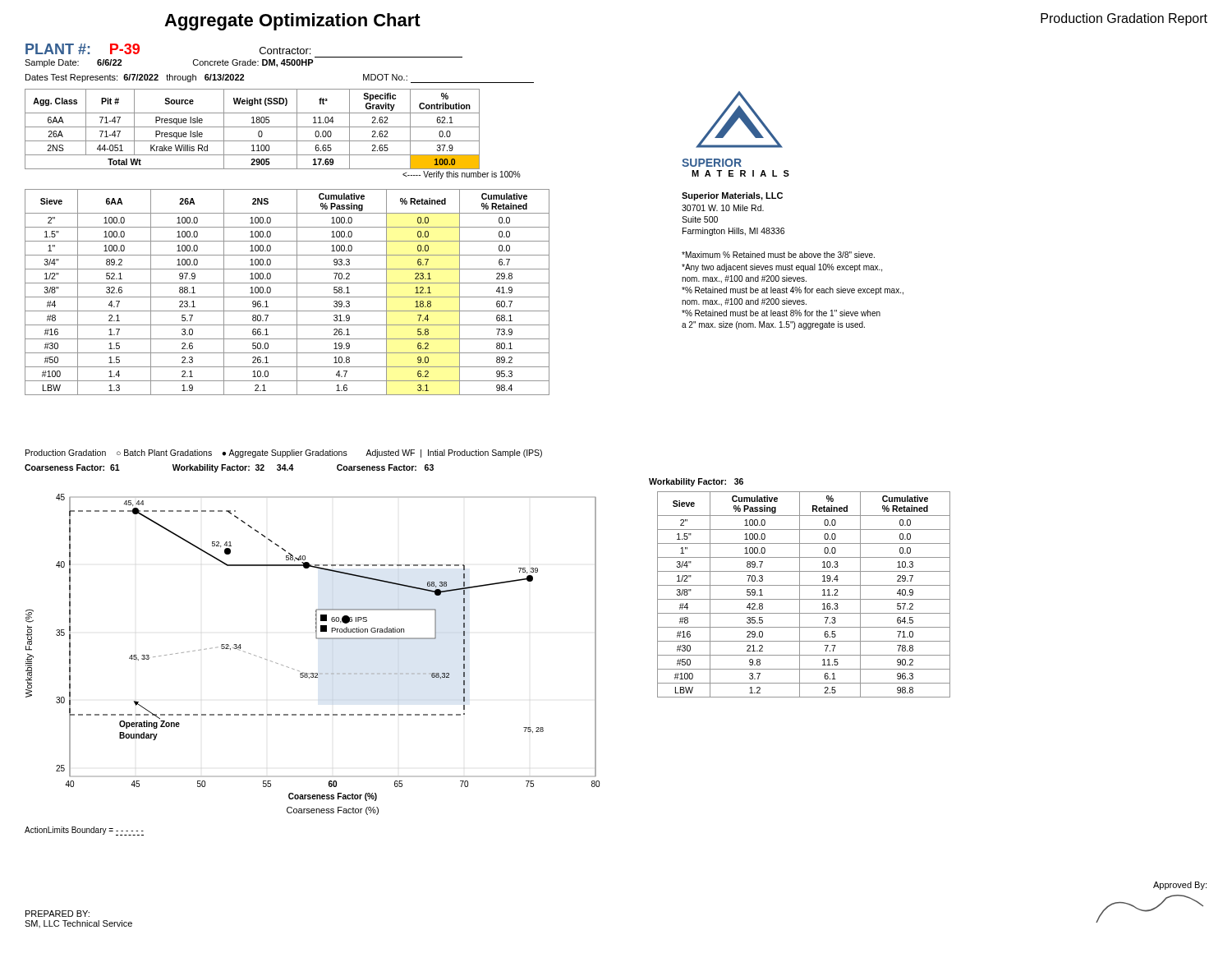Click the title

(292, 20)
